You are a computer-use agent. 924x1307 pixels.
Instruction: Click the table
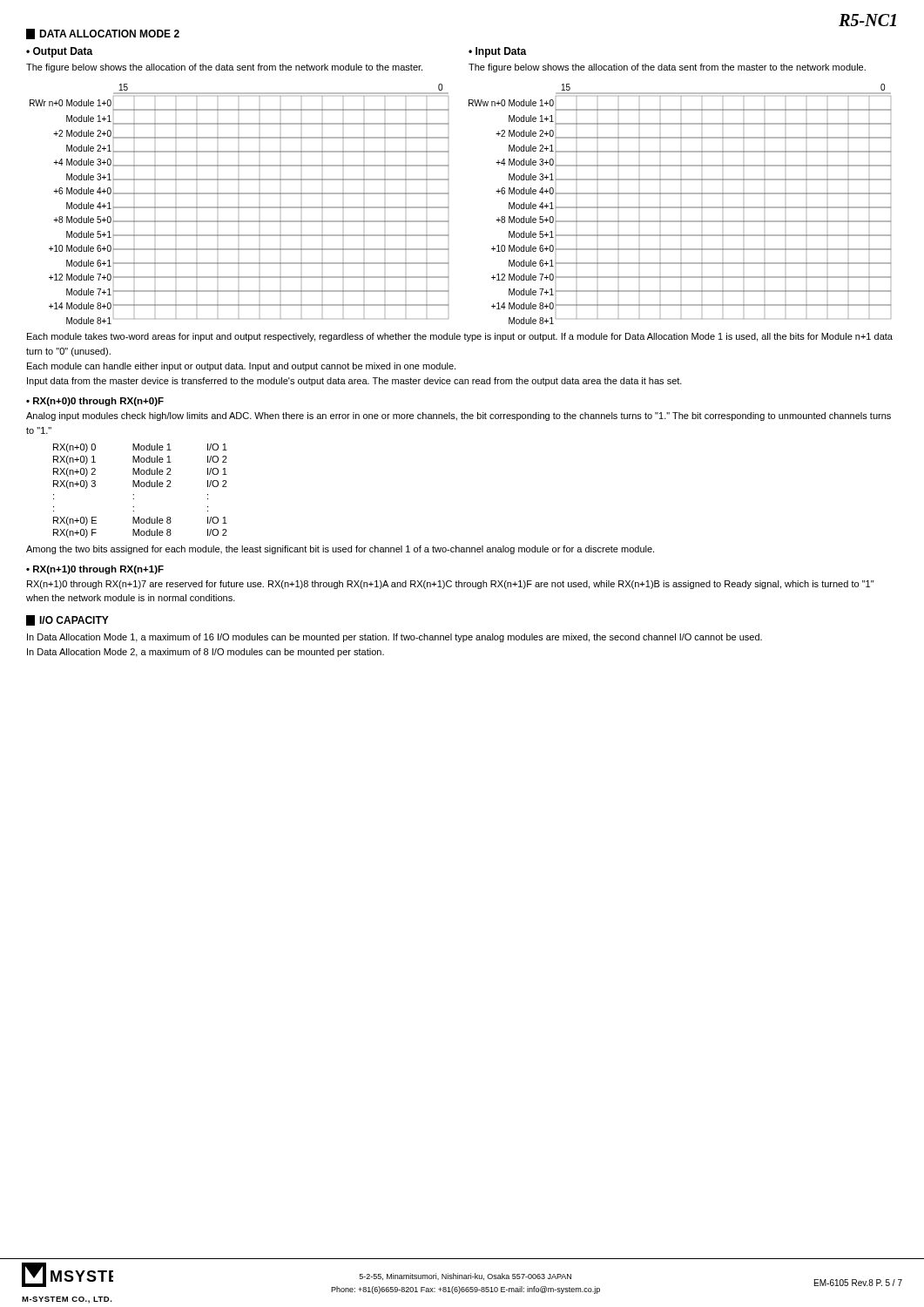click(x=475, y=490)
